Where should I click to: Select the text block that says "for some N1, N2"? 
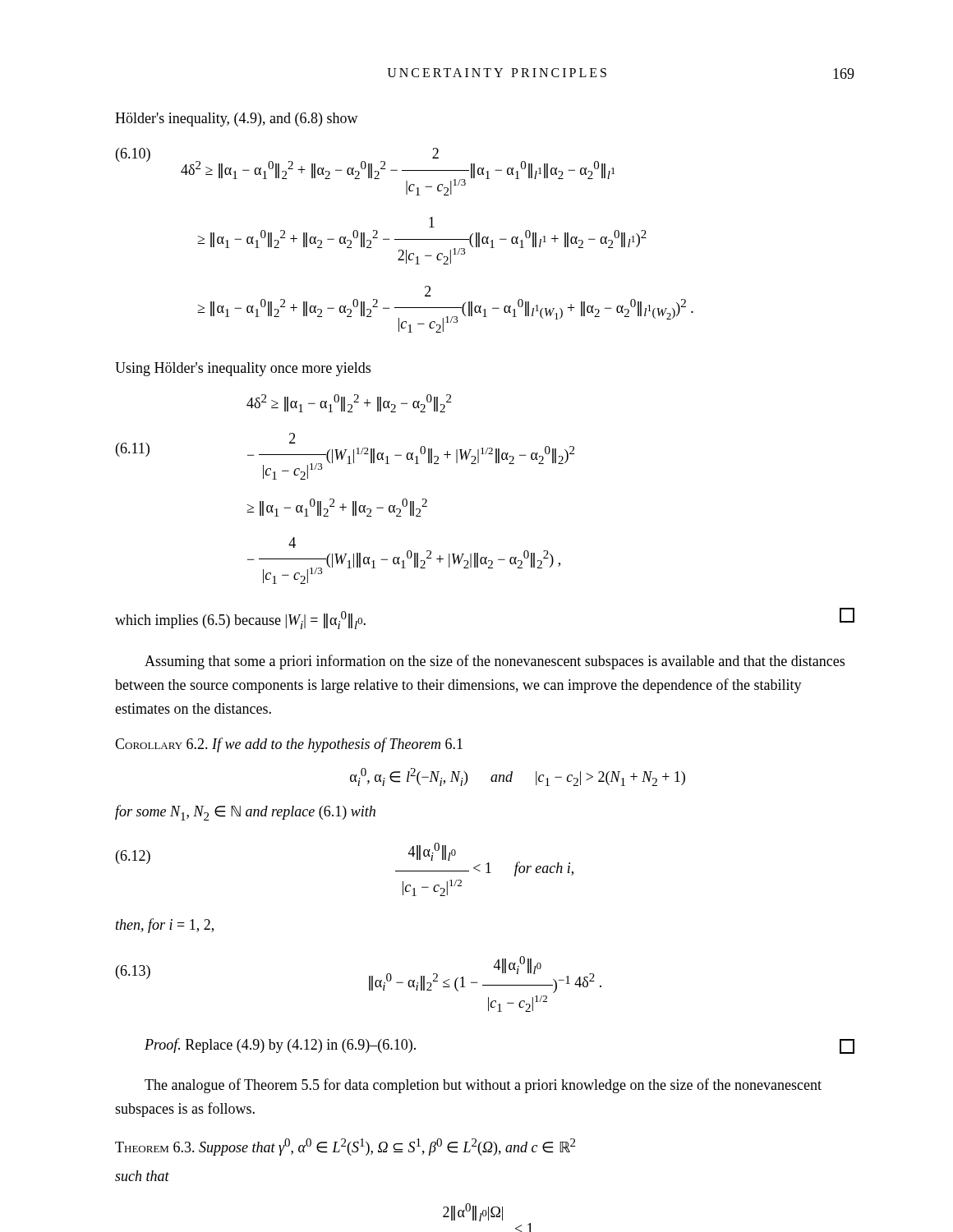[x=246, y=813]
